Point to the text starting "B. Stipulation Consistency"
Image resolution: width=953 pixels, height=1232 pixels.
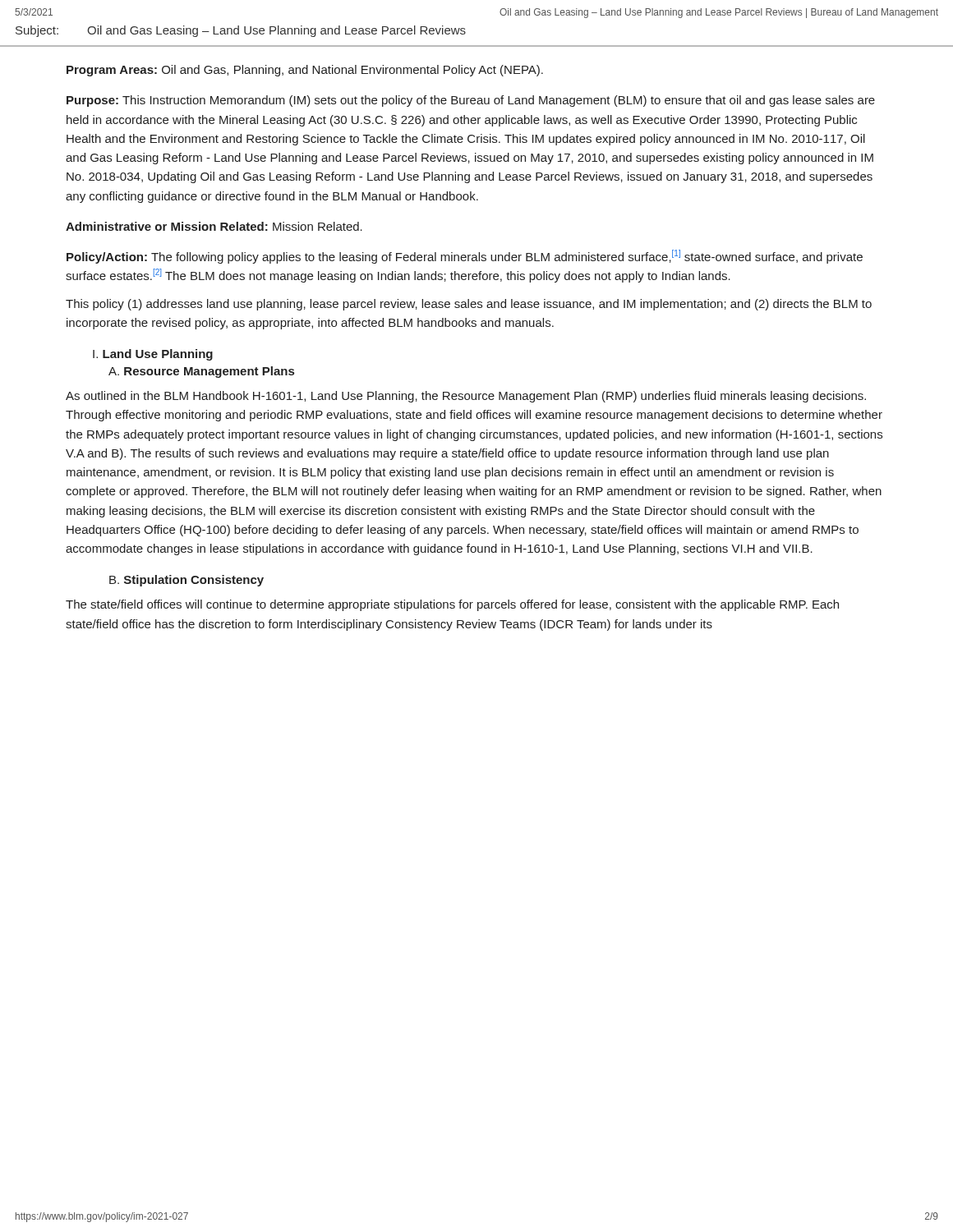tap(186, 580)
